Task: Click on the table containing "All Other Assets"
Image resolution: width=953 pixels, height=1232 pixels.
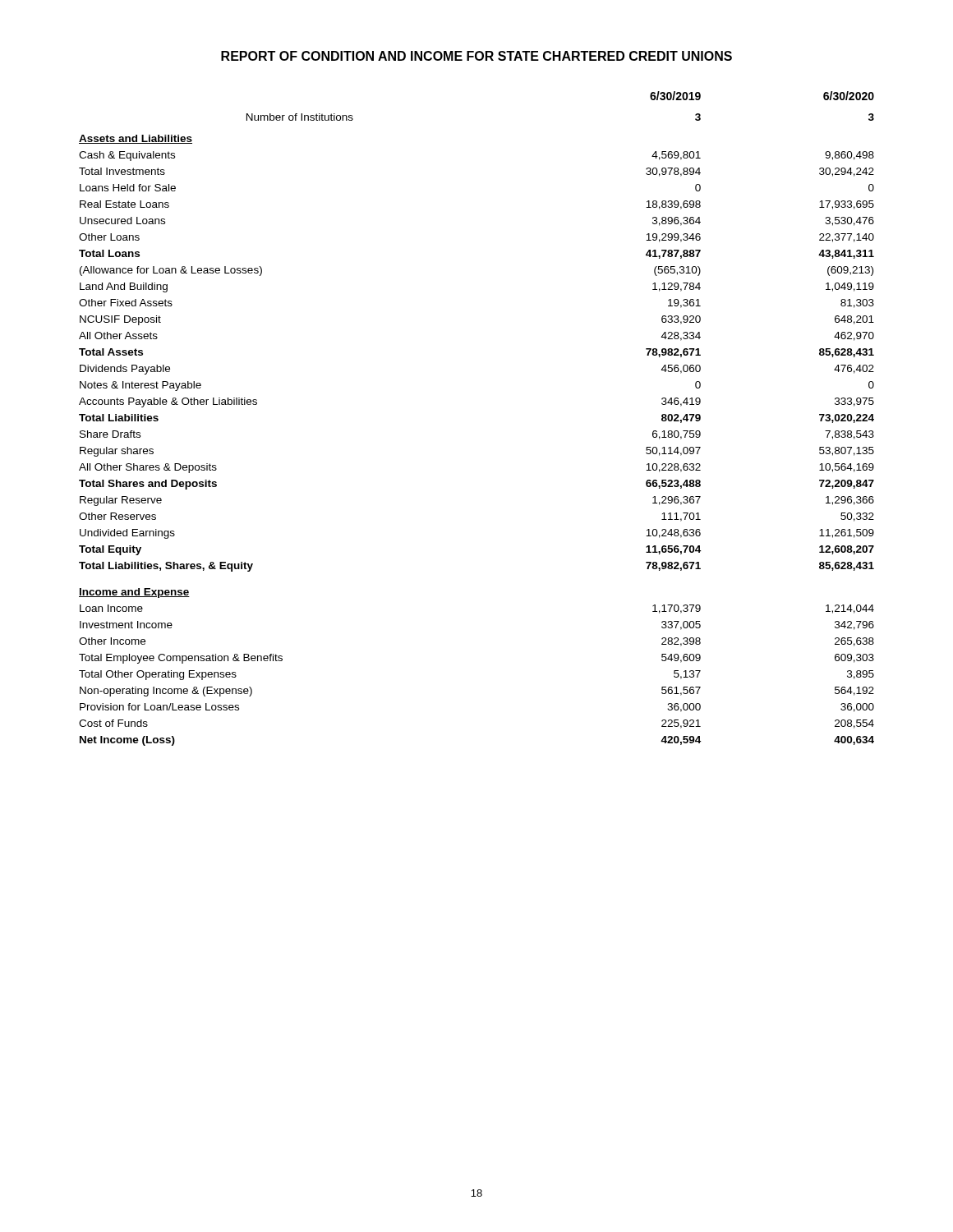Action: pos(476,417)
